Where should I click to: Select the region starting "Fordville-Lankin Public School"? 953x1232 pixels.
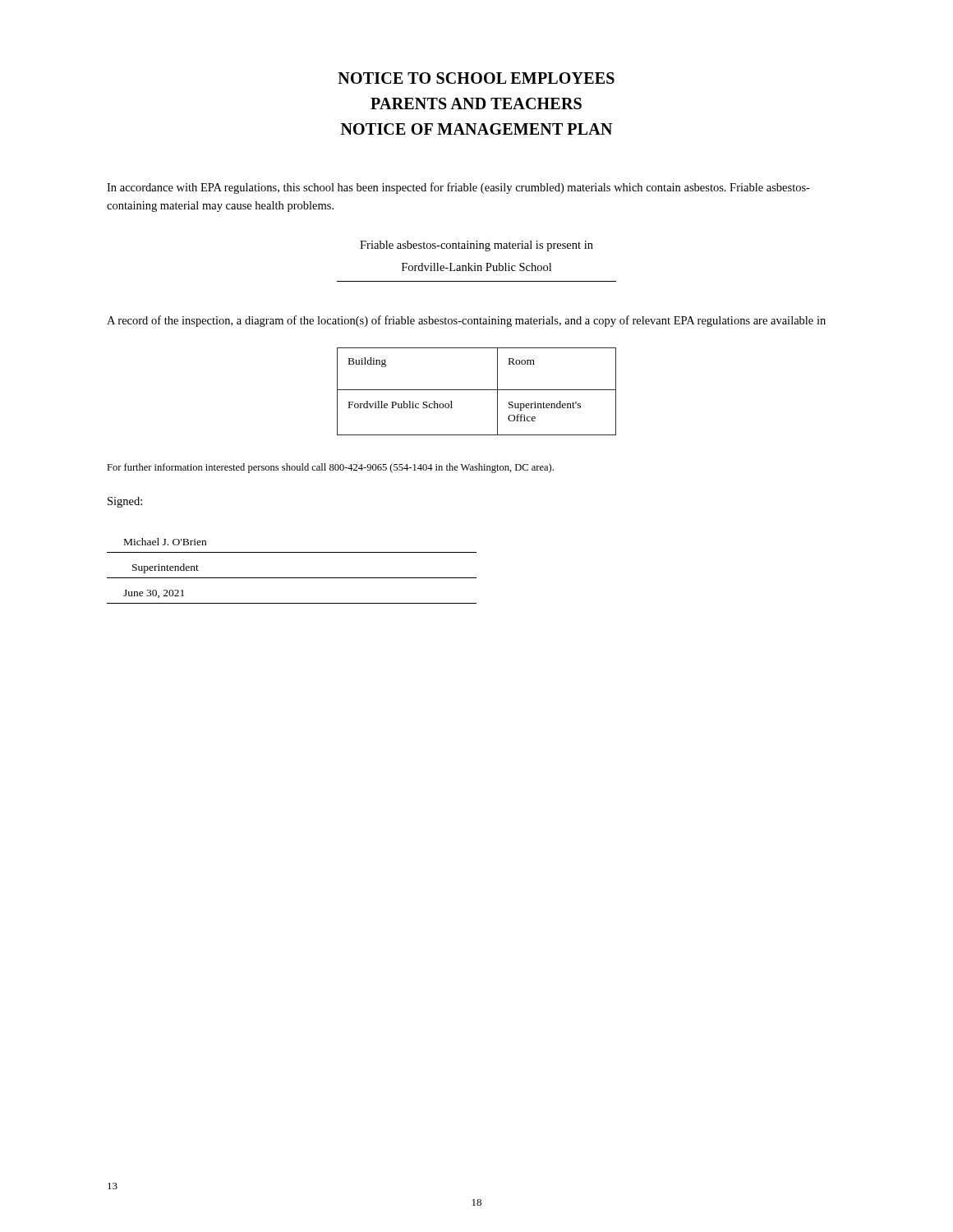pyautogui.click(x=476, y=267)
